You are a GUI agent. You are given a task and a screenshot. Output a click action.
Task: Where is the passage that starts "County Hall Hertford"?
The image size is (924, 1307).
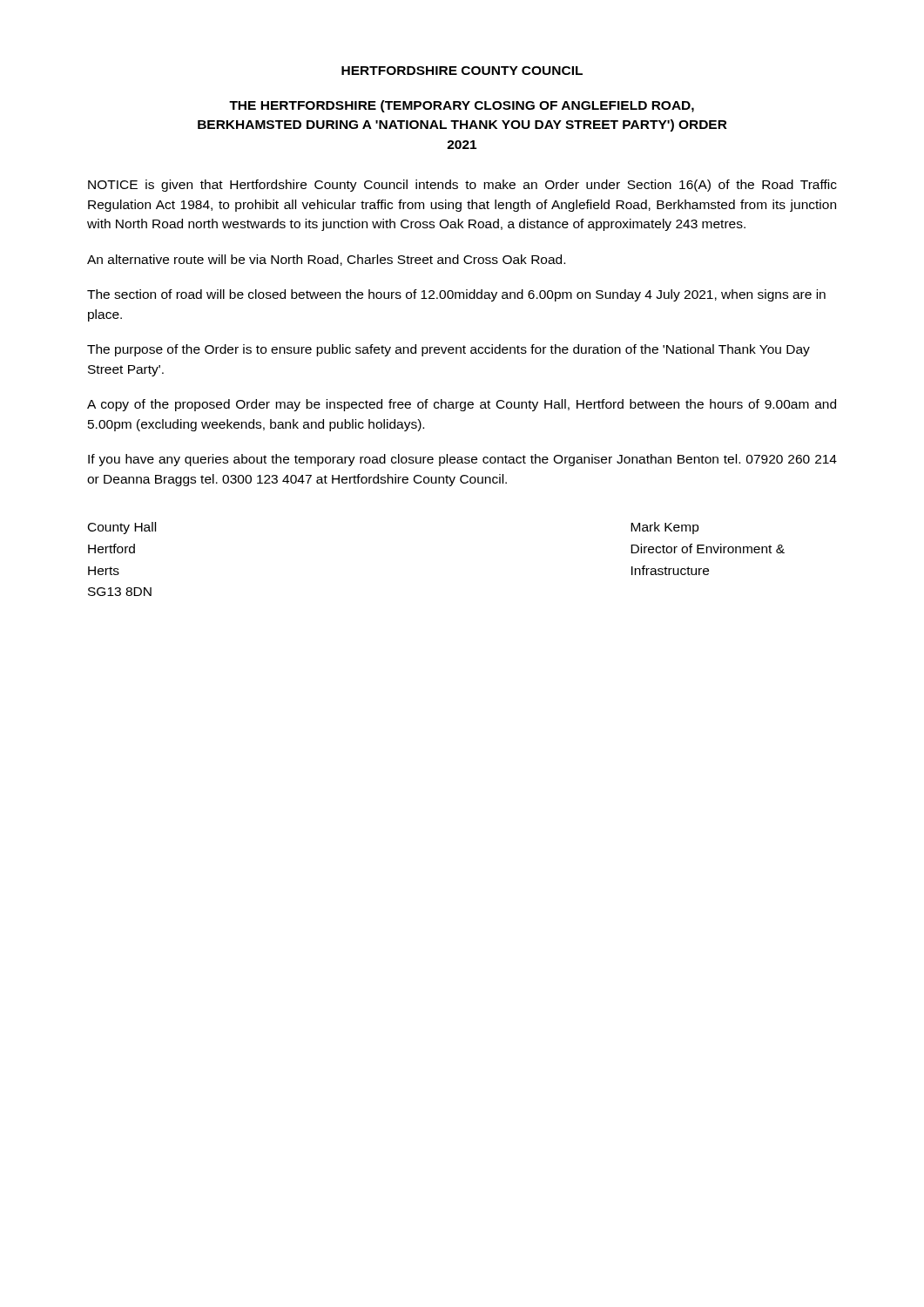click(122, 559)
